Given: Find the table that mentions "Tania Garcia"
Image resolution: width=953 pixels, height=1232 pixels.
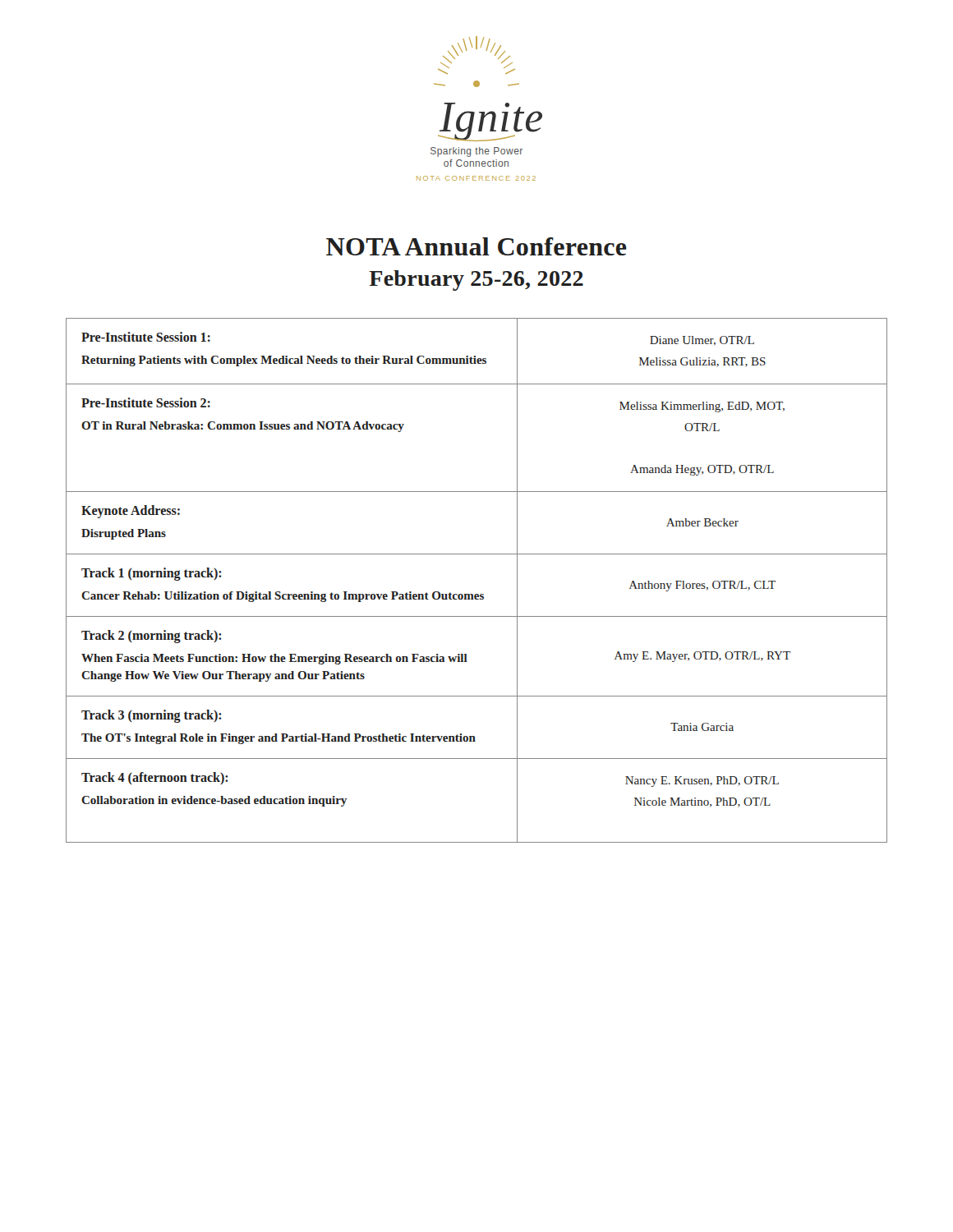Looking at the screenshot, I should point(476,580).
